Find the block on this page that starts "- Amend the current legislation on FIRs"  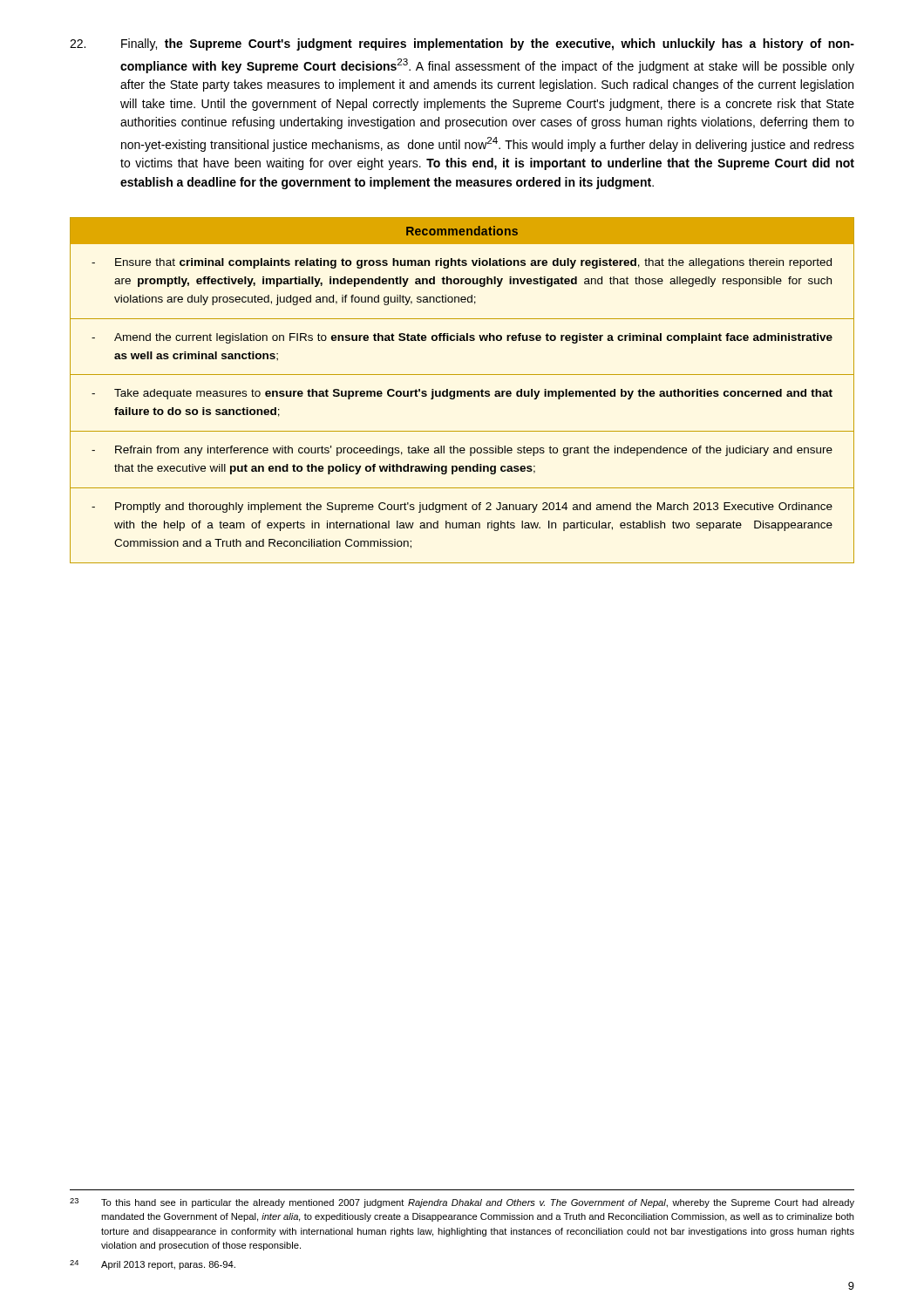pyautogui.click(x=462, y=347)
